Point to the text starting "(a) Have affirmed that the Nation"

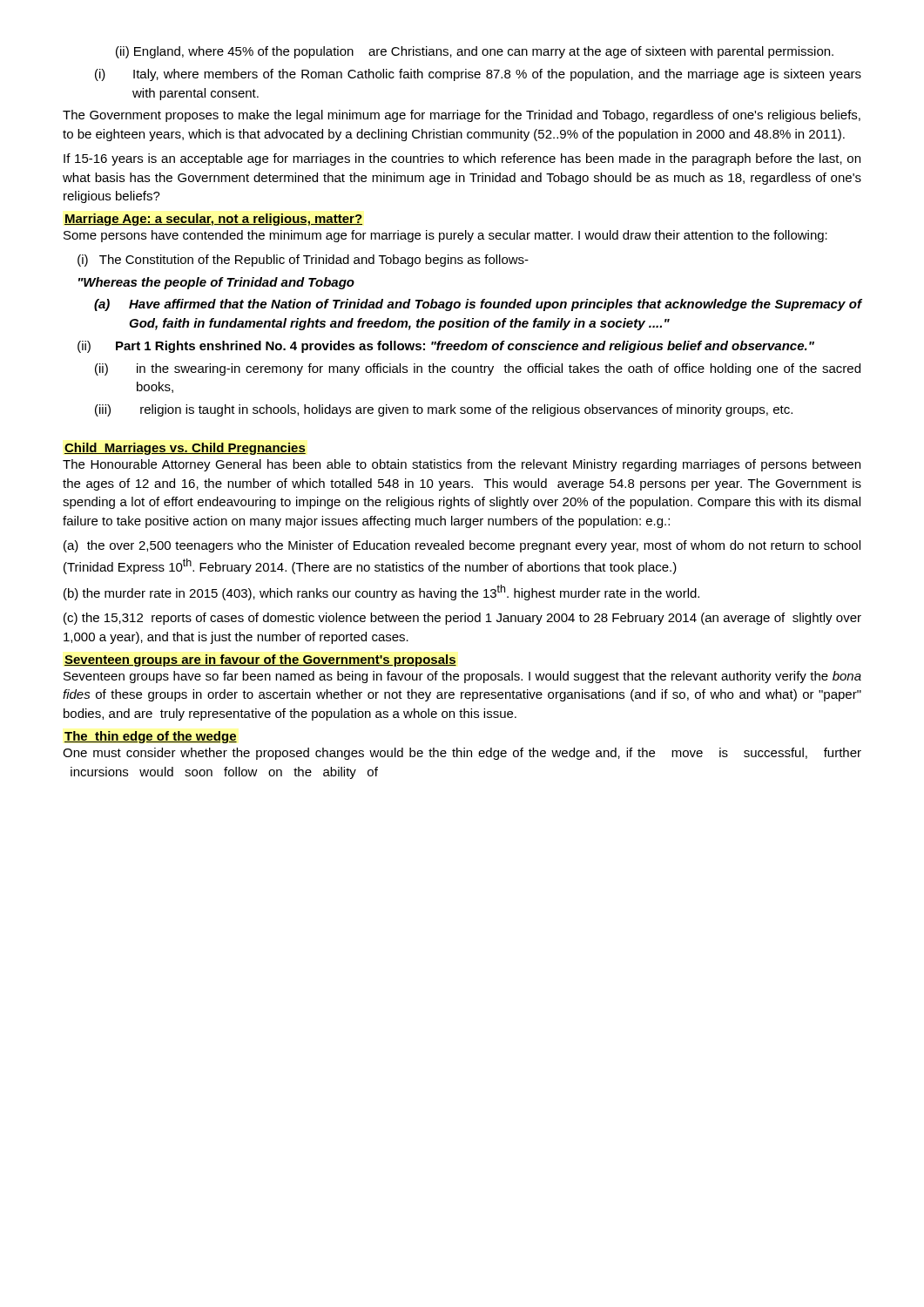tap(478, 314)
